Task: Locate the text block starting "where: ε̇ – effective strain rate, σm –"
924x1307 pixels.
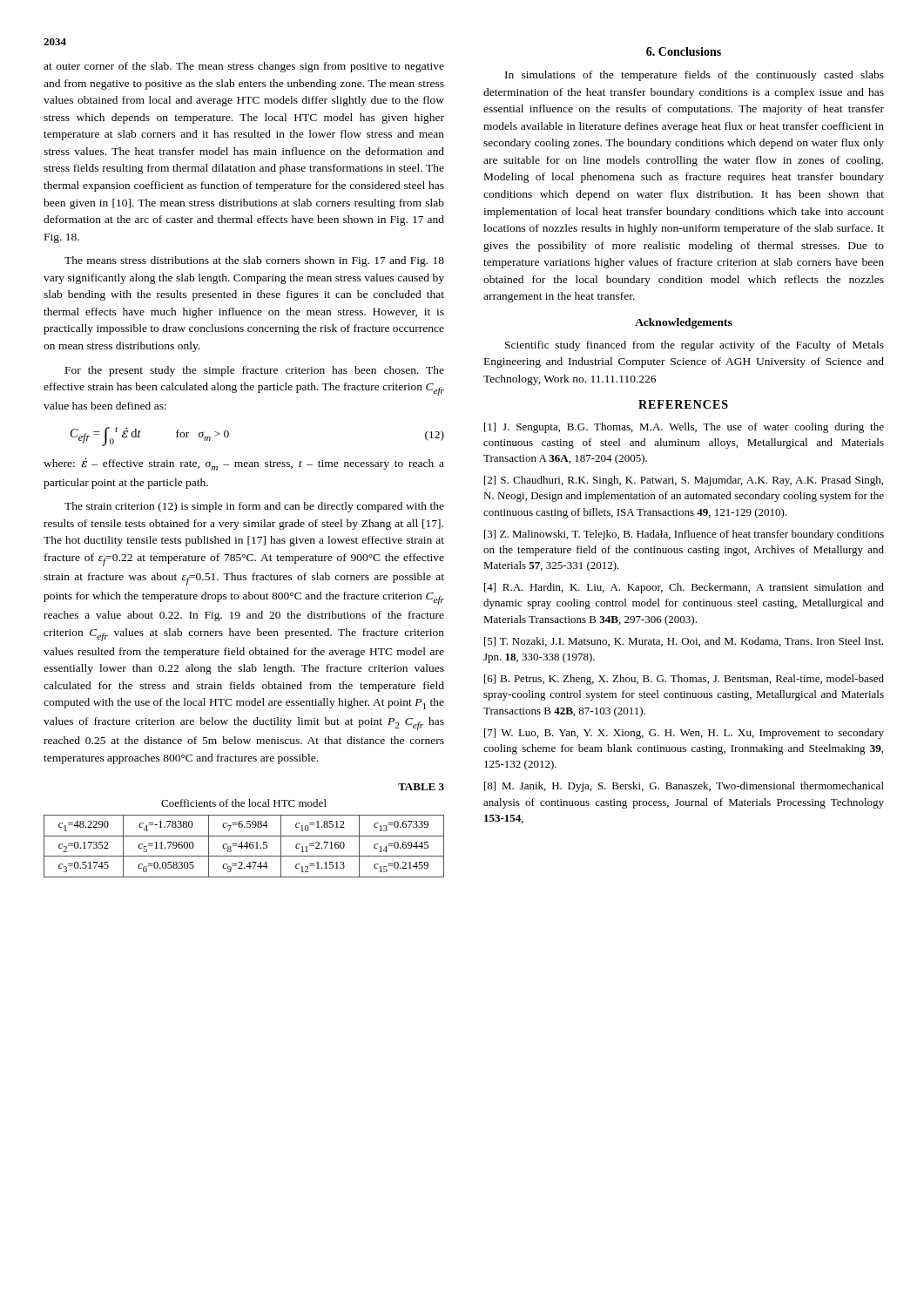Action: pyautogui.click(x=244, y=610)
